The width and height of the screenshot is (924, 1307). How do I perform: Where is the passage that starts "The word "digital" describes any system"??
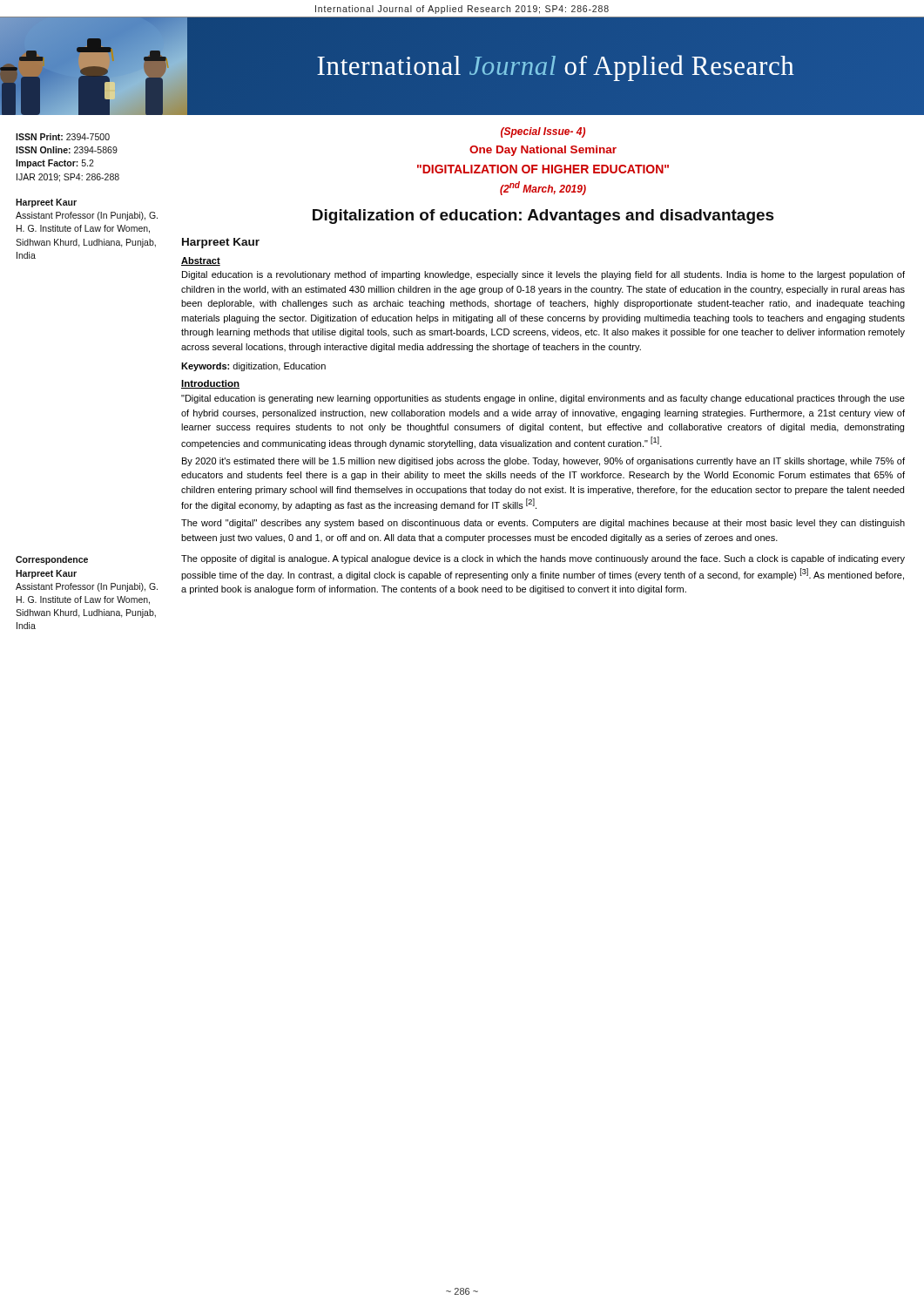543,530
